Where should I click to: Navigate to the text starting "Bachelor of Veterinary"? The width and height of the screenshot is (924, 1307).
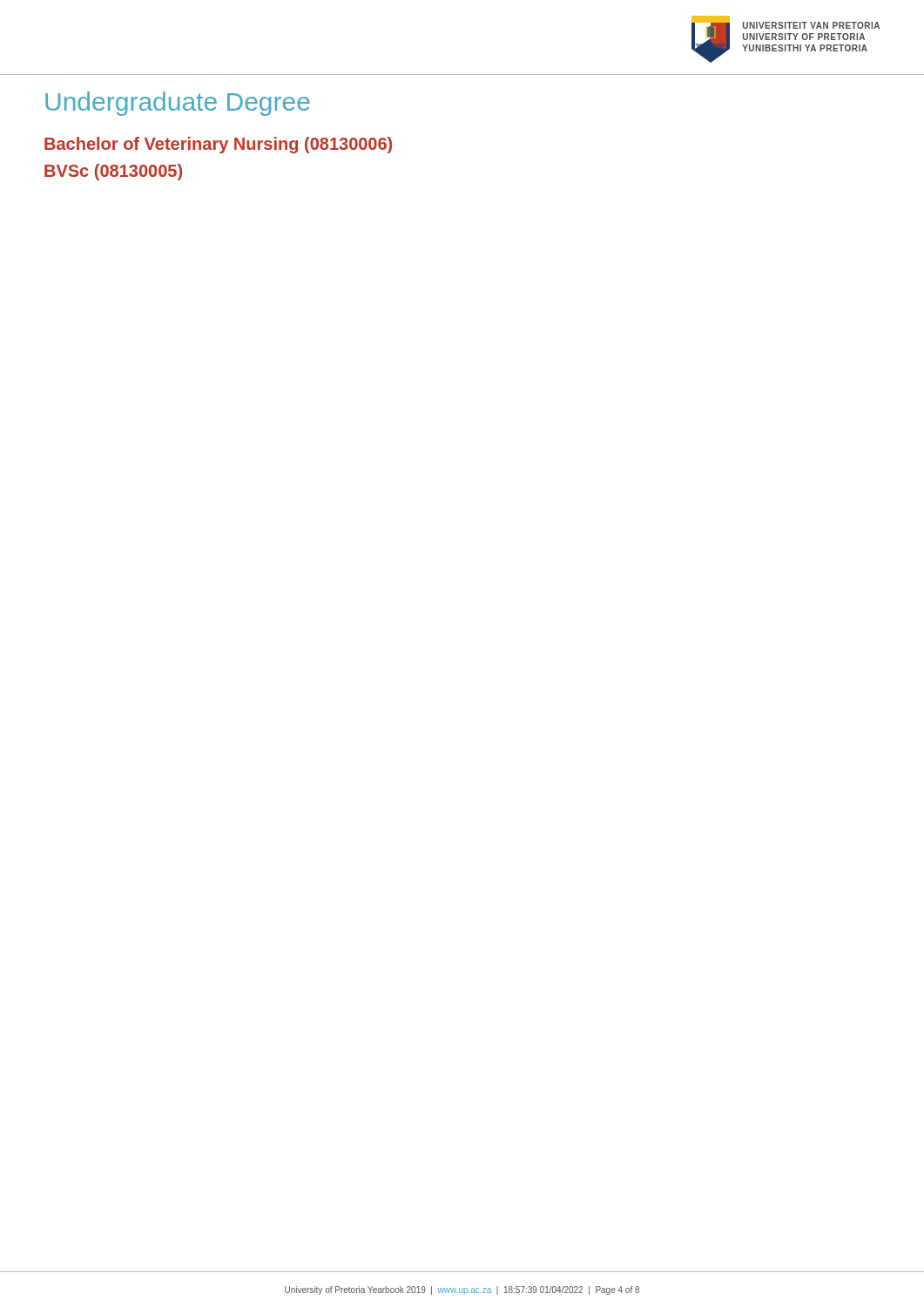[x=218, y=145]
